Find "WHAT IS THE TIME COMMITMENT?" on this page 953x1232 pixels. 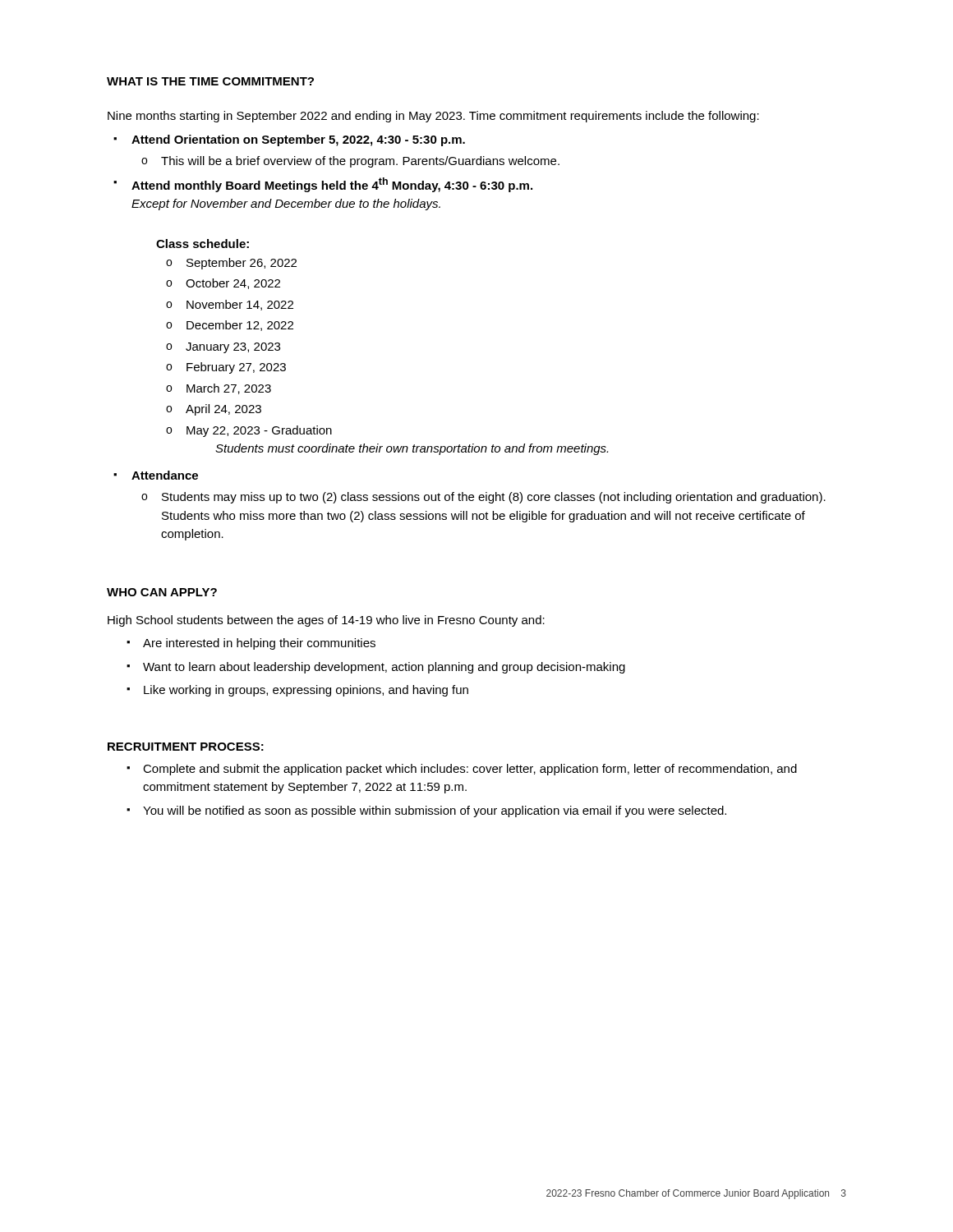click(211, 81)
